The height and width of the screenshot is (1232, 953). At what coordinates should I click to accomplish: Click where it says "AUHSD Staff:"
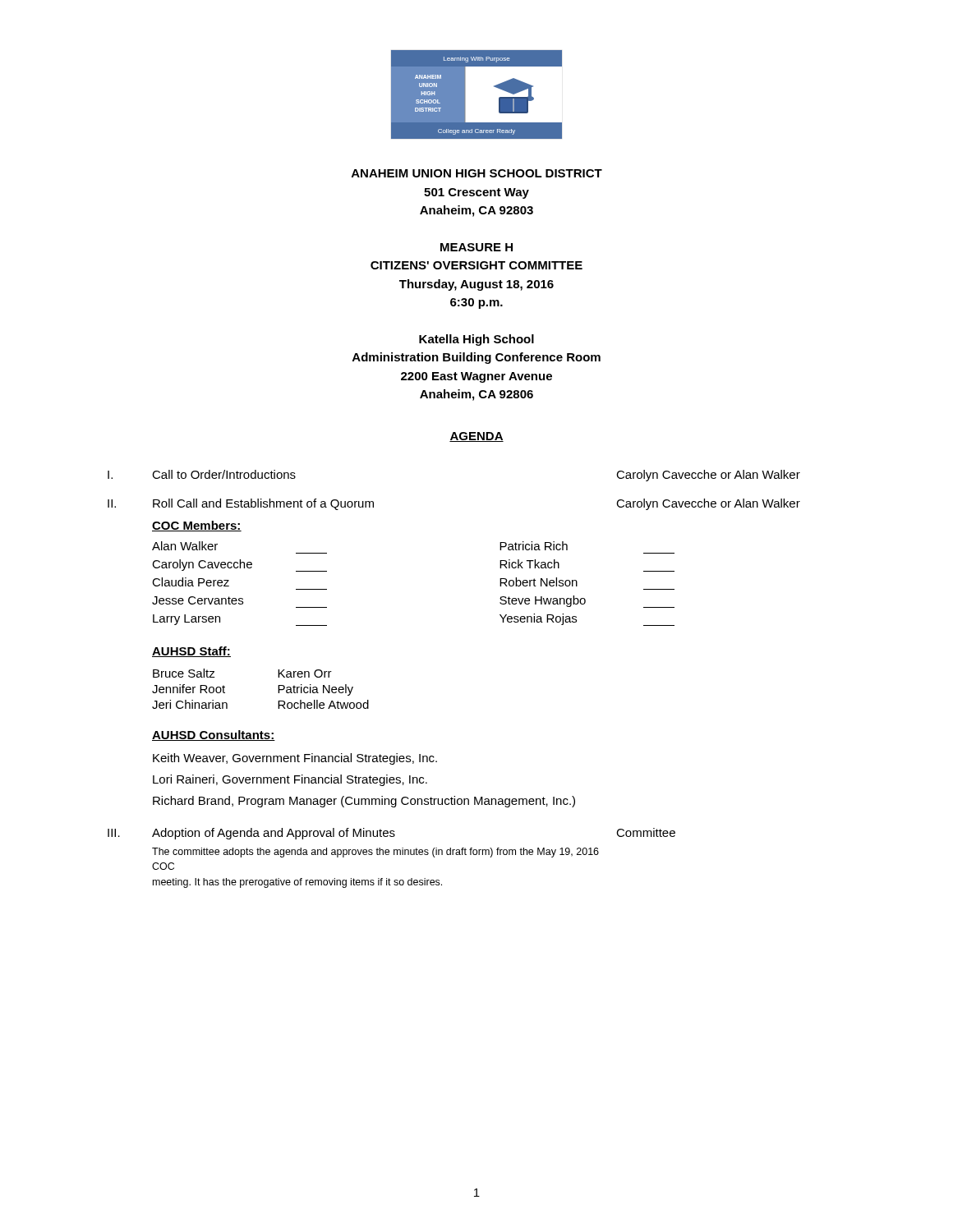191,650
